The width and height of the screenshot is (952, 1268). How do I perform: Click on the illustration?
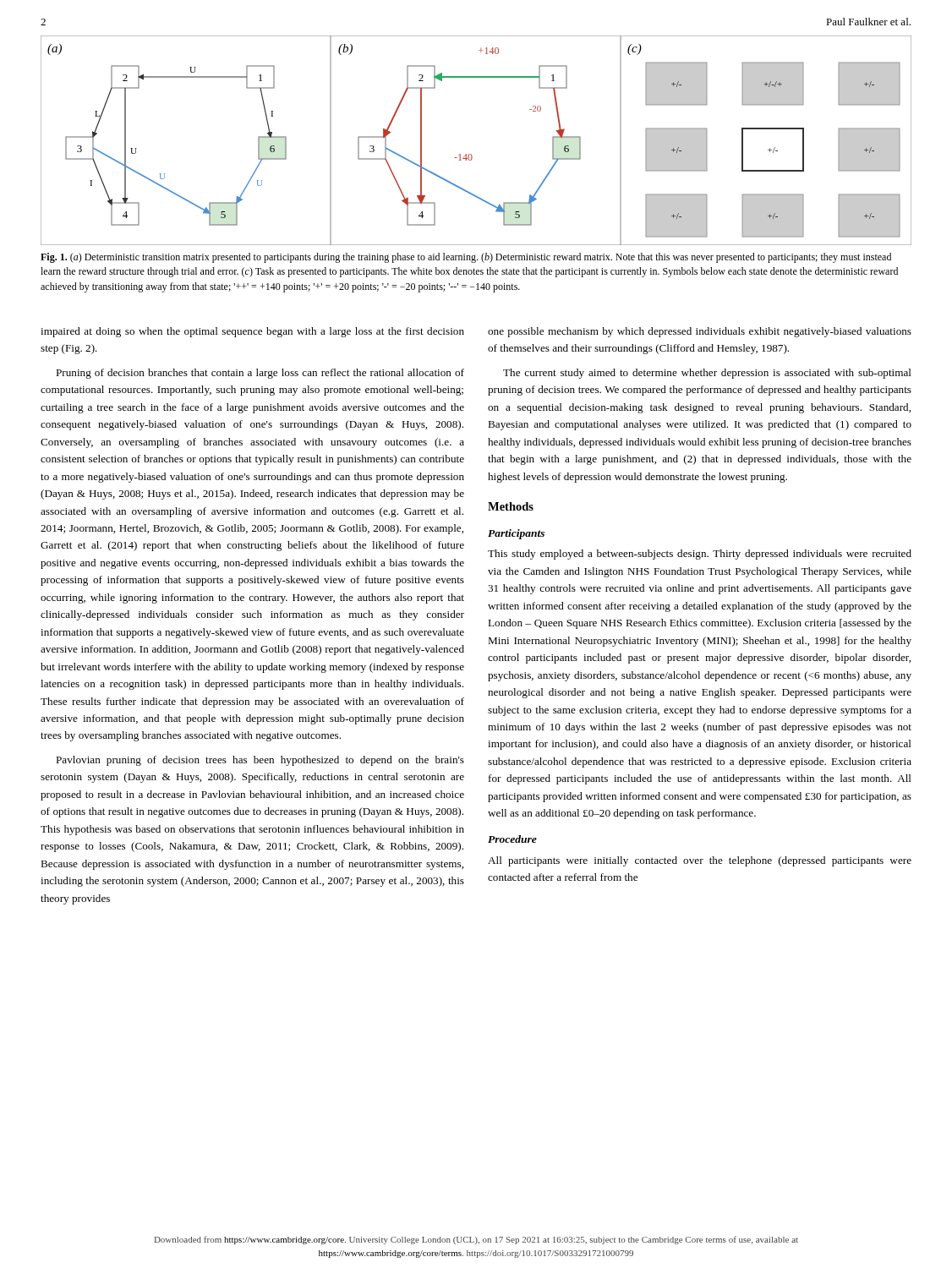(476, 140)
